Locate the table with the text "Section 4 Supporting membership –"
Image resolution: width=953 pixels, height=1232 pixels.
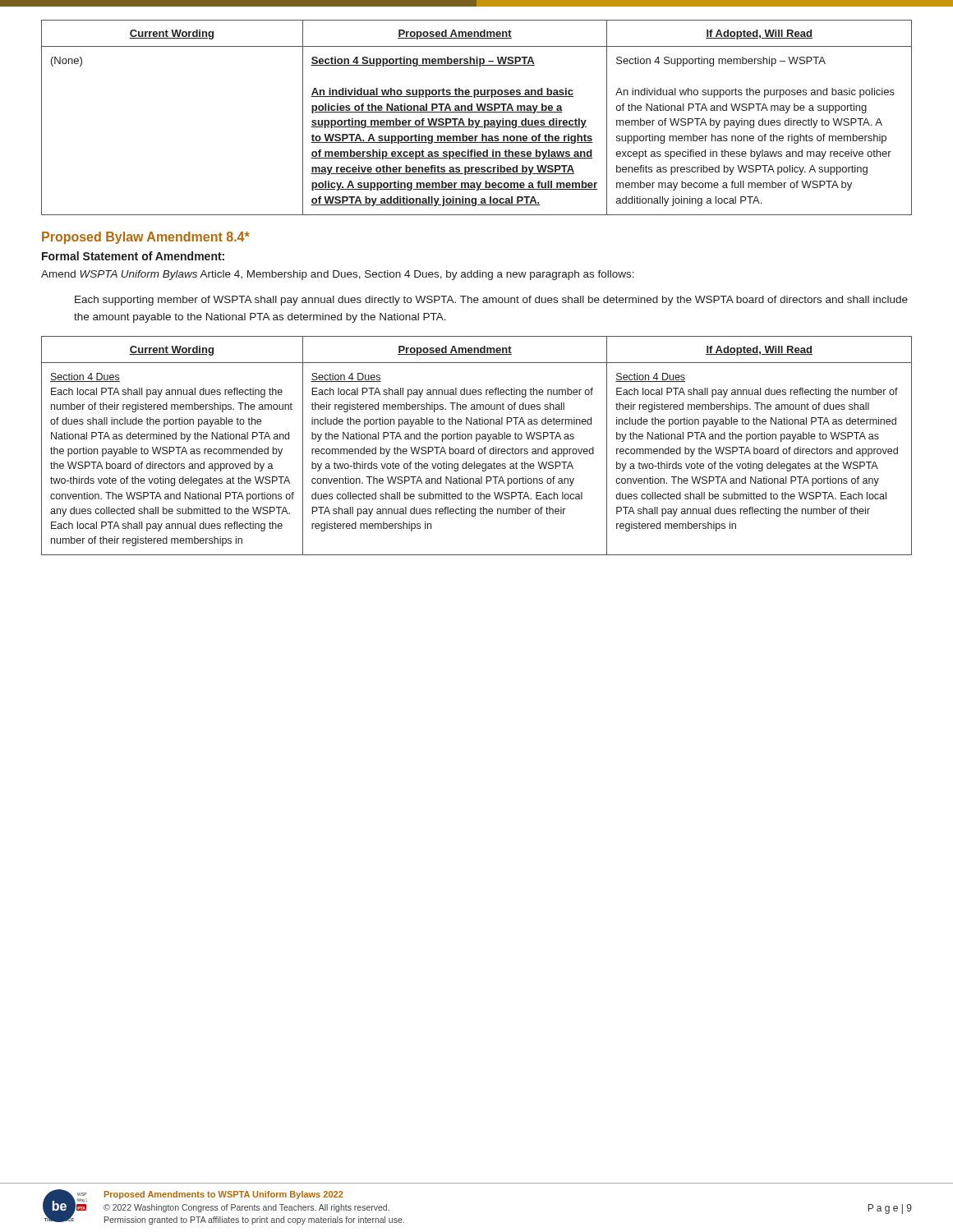(476, 118)
